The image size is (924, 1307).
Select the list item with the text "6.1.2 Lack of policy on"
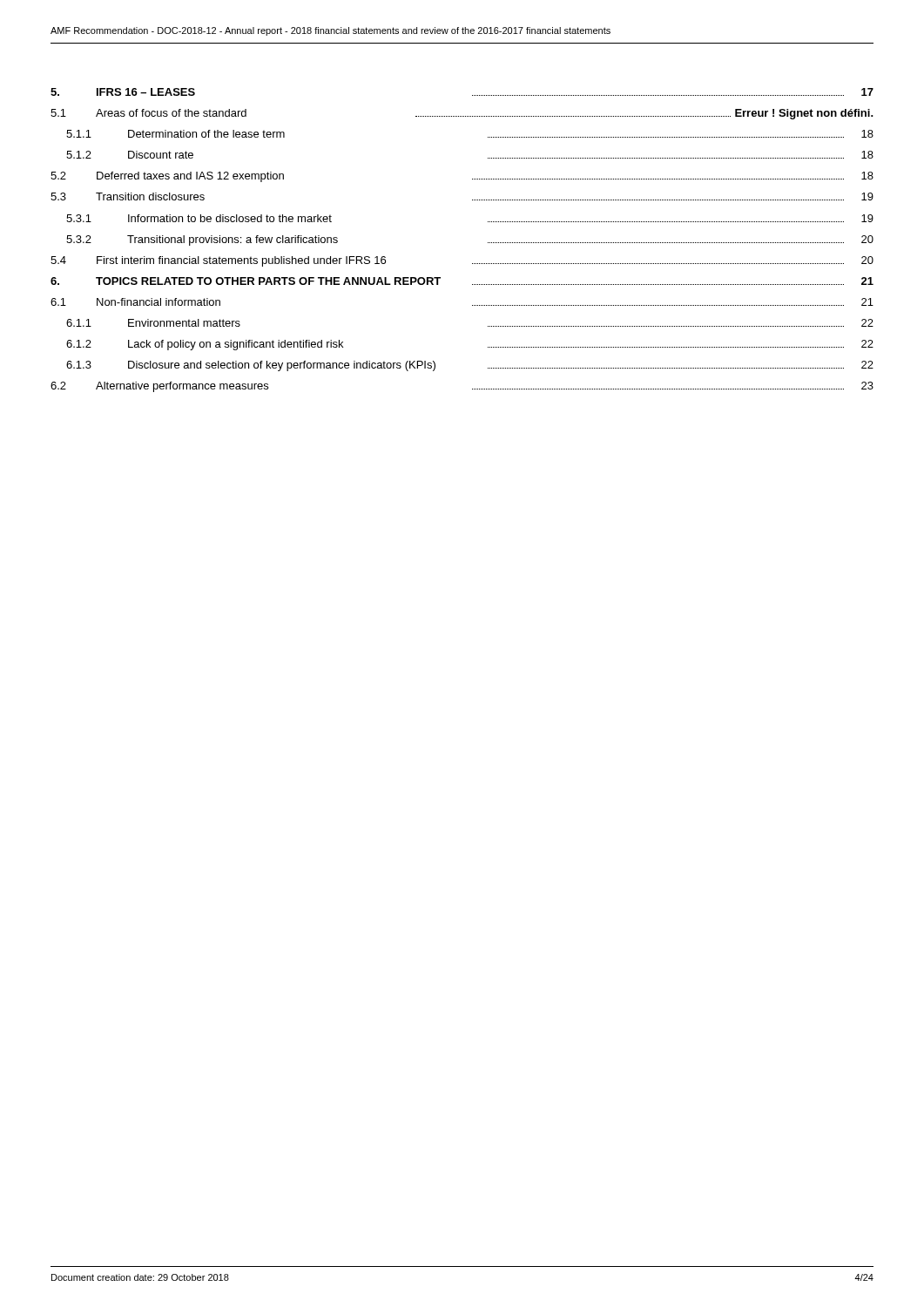pyautogui.click(x=79, y=345)
